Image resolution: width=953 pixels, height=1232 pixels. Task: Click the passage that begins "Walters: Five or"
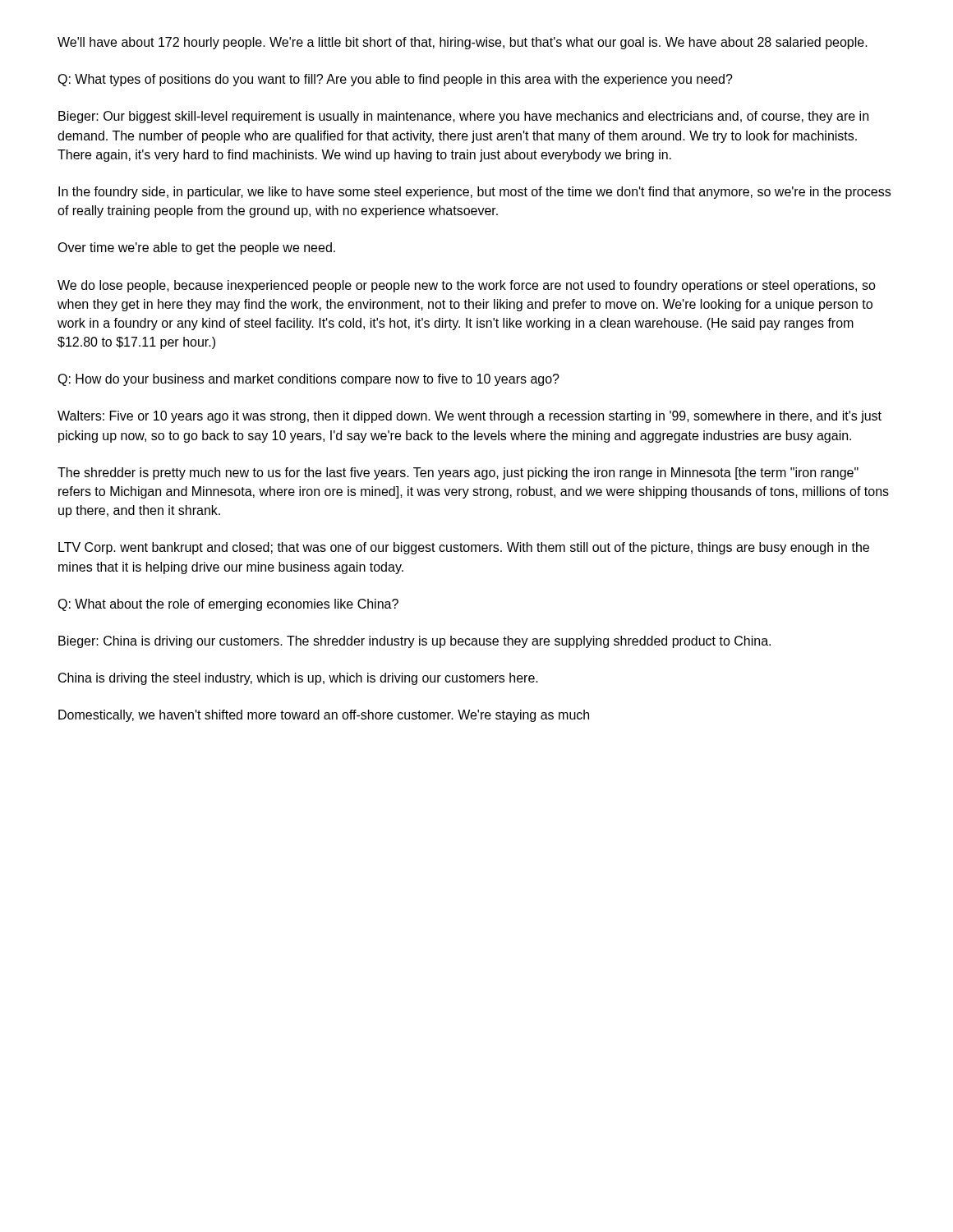pos(470,426)
